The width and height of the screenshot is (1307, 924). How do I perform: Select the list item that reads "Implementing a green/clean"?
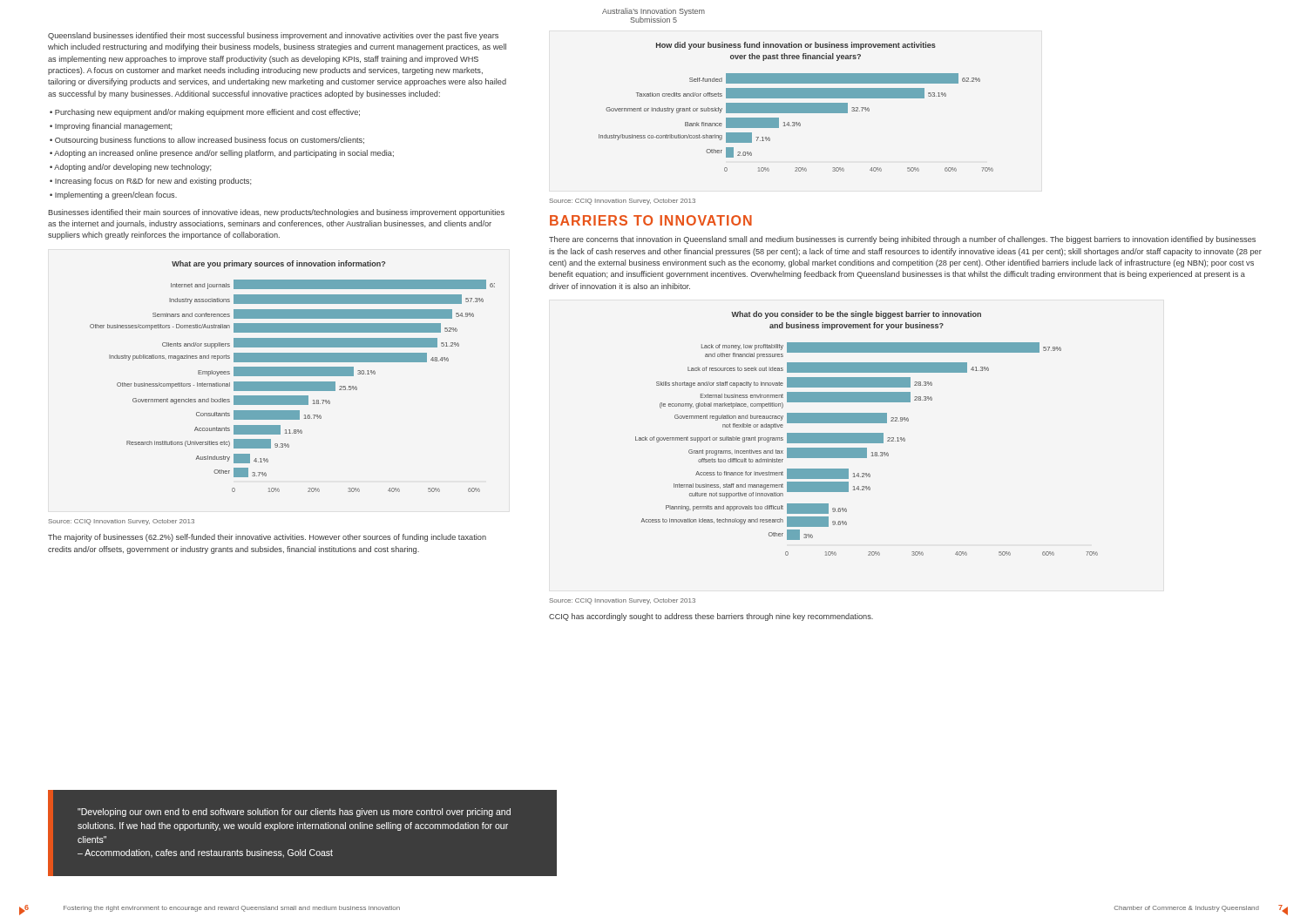116,195
